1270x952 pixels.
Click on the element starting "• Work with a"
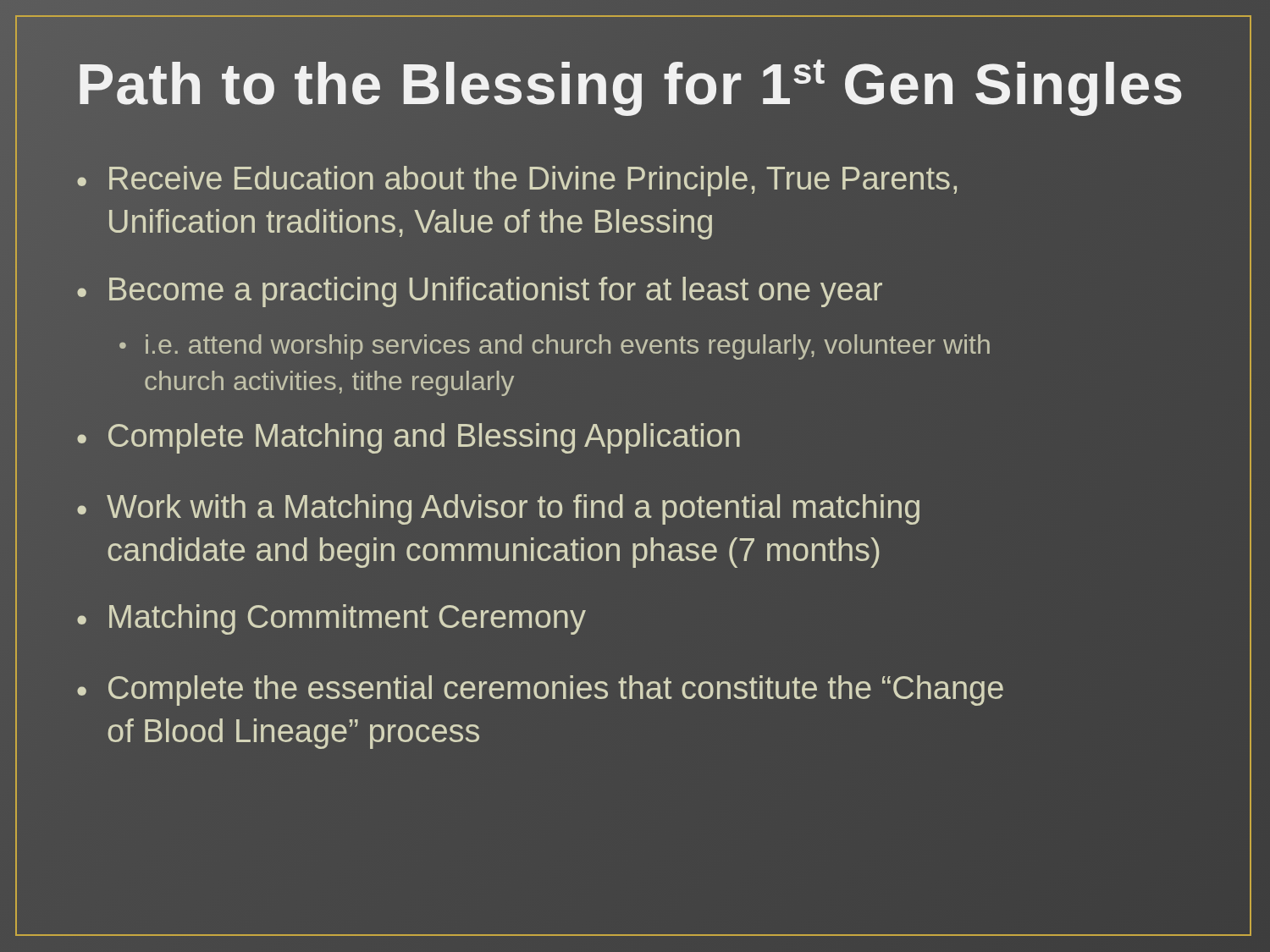click(x=633, y=529)
